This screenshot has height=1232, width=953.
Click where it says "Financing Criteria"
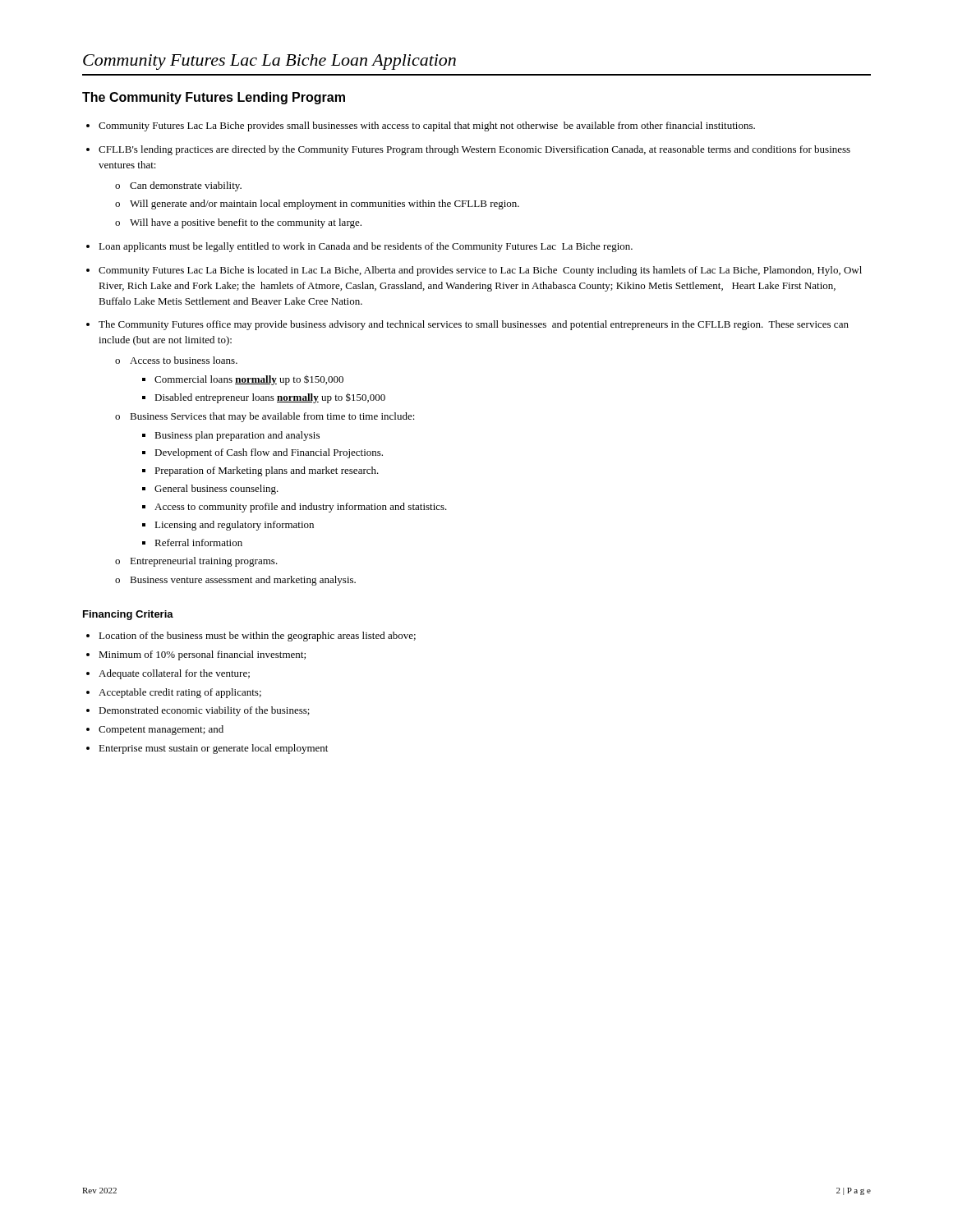pos(128,614)
